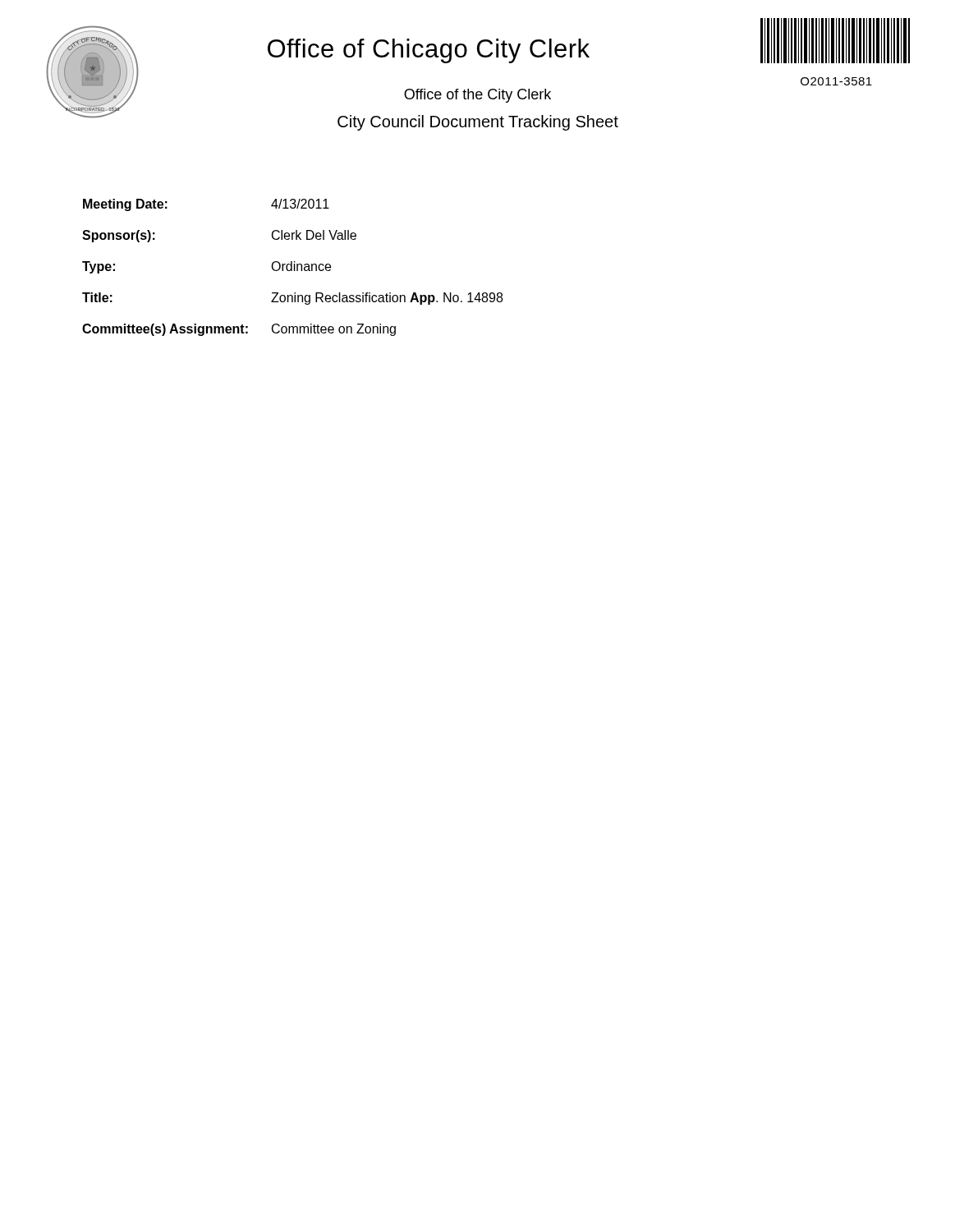Select the block starting "City Council Document Tracking Sheet"
This screenshot has height=1232, width=955.
tap(478, 122)
